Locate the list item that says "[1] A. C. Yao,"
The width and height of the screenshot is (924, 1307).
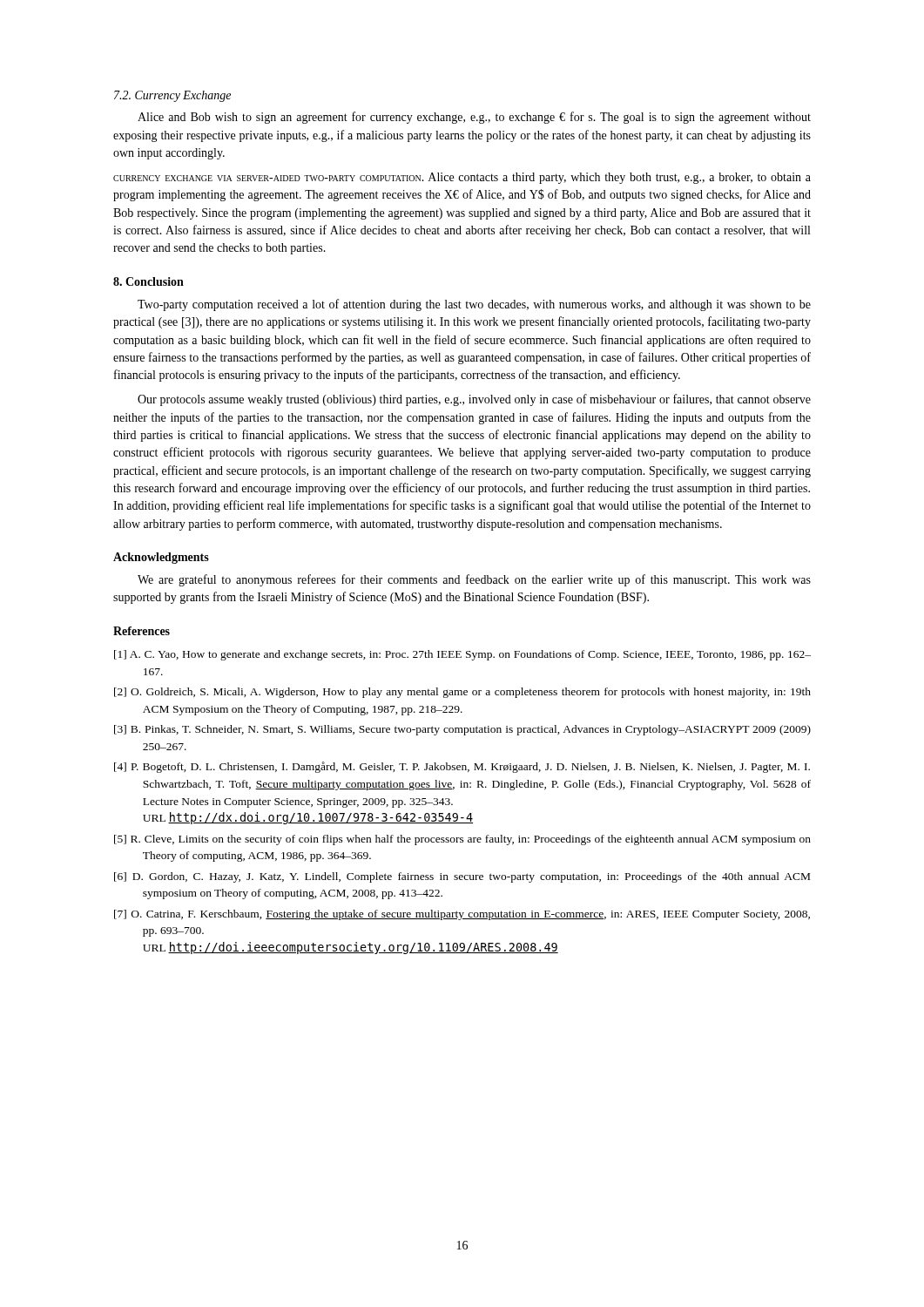[x=462, y=662]
